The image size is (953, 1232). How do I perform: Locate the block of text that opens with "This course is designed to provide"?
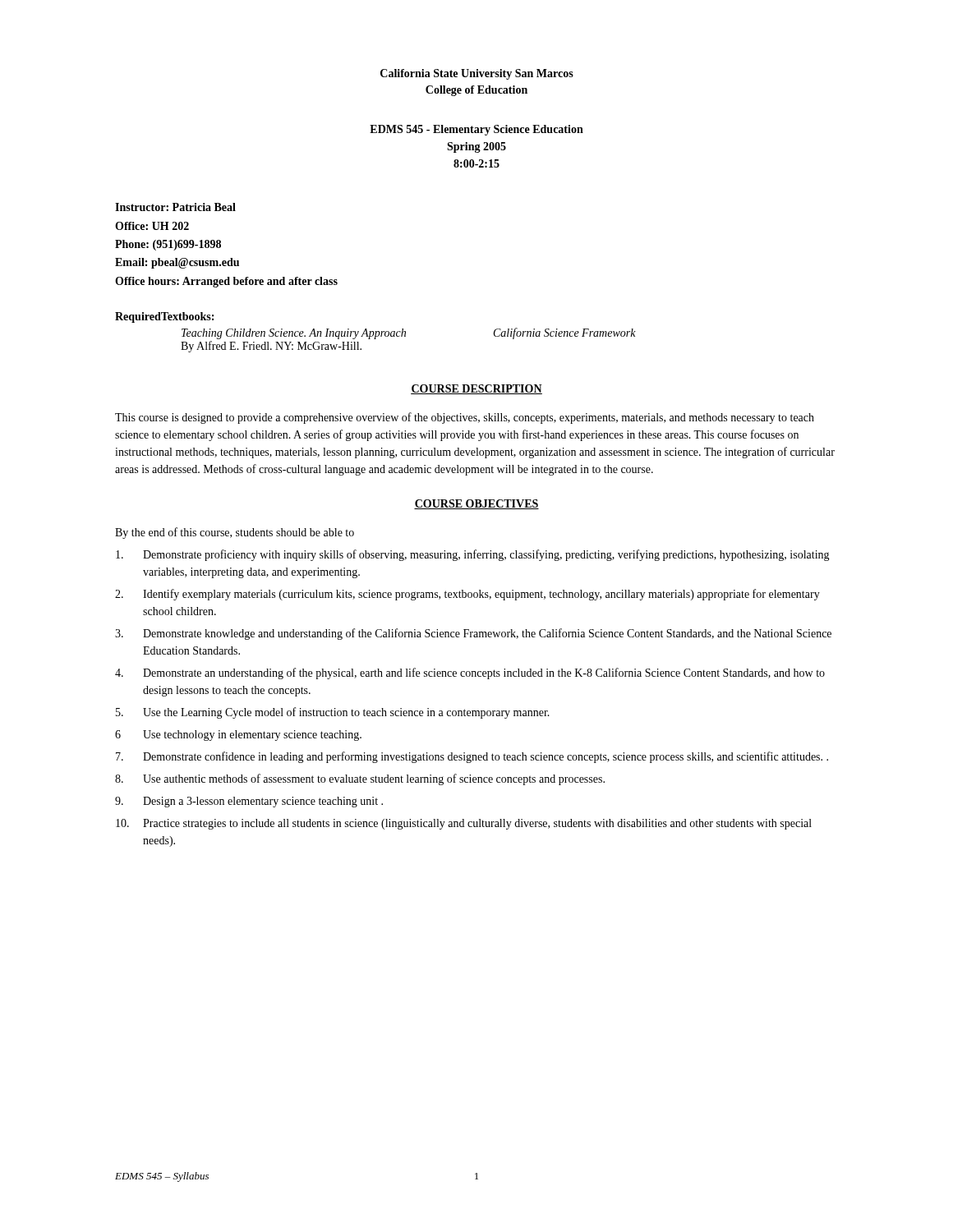click(x=475, y=444)
